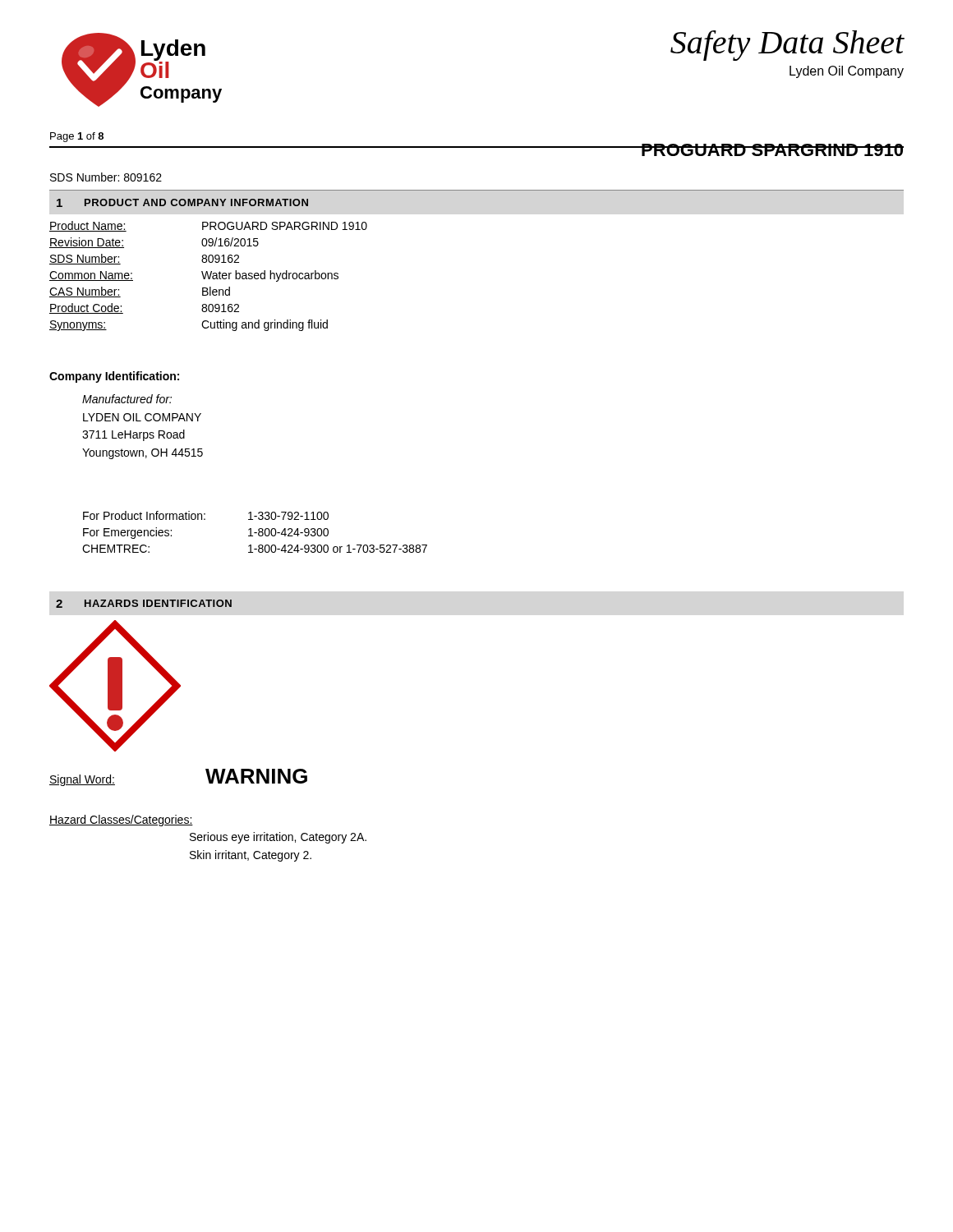The image size is (953, 1232).
Task: Click on the section header that reads "1 PRODUCT AND COMPANY INFORMATION"
Action: [x=182, y=202]
